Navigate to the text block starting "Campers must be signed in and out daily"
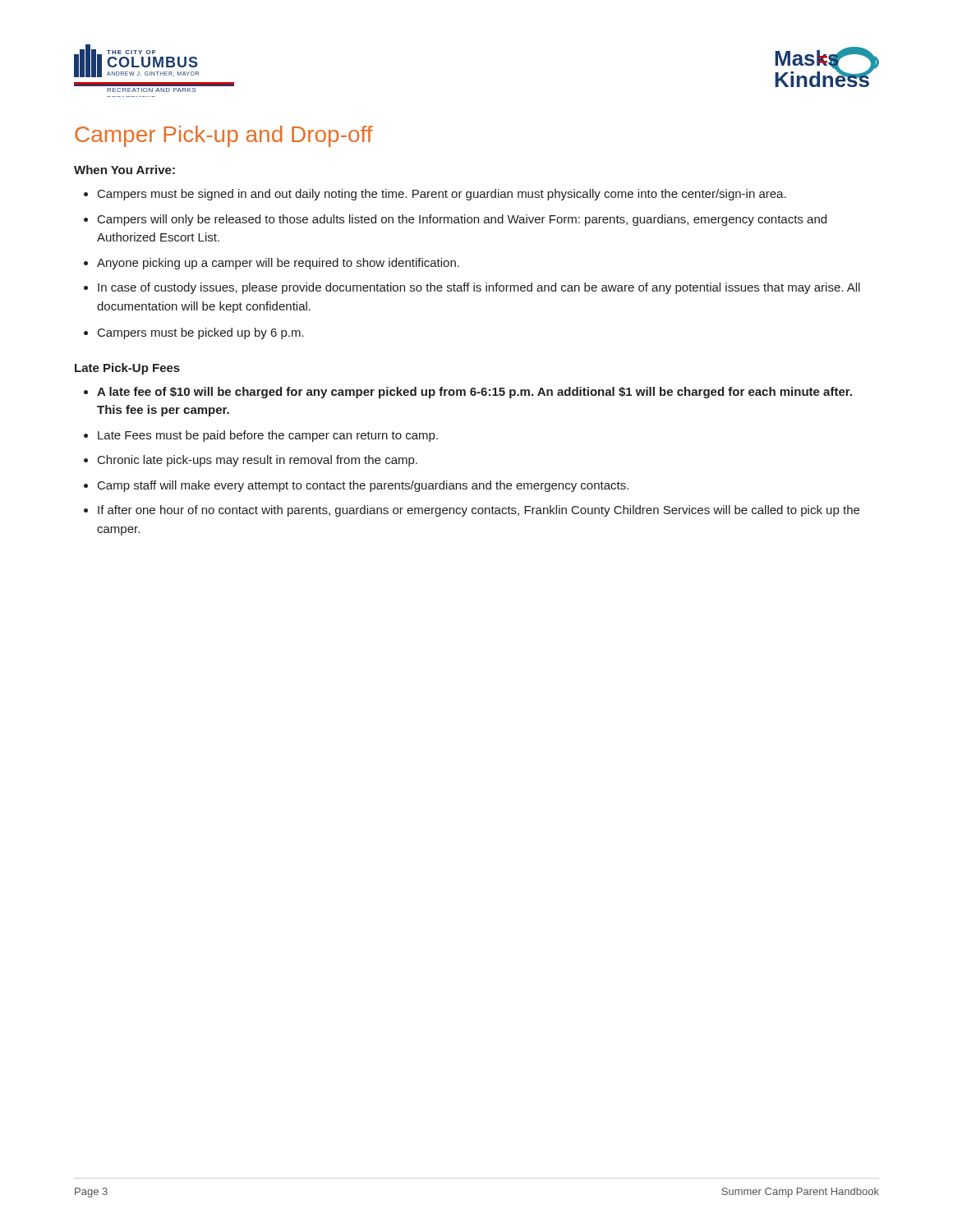The width and height of the screenshot is (953, 1232). (442, 193)
